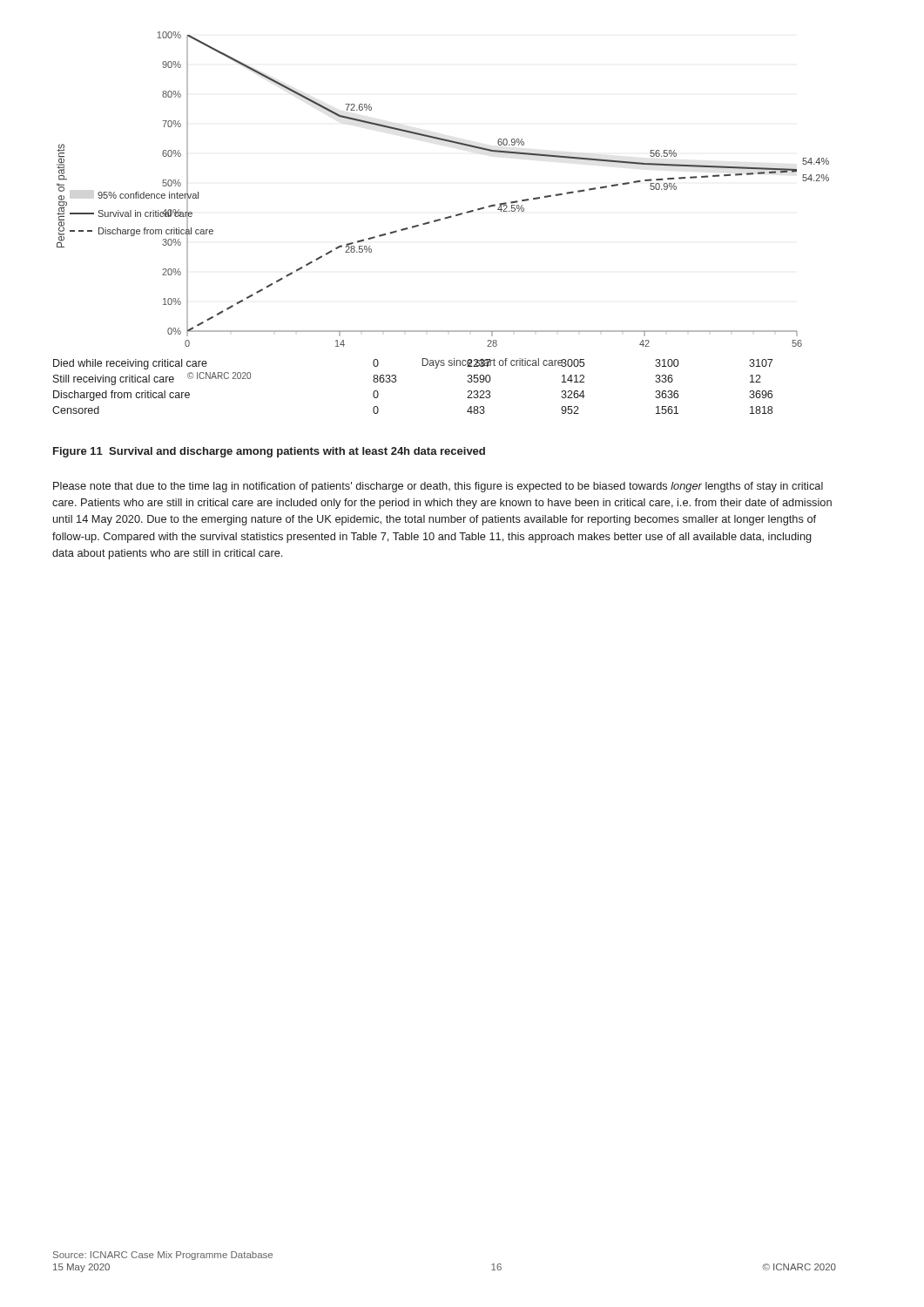Locate the region starting "Please note that due to the time lag"

coord(442,519)
